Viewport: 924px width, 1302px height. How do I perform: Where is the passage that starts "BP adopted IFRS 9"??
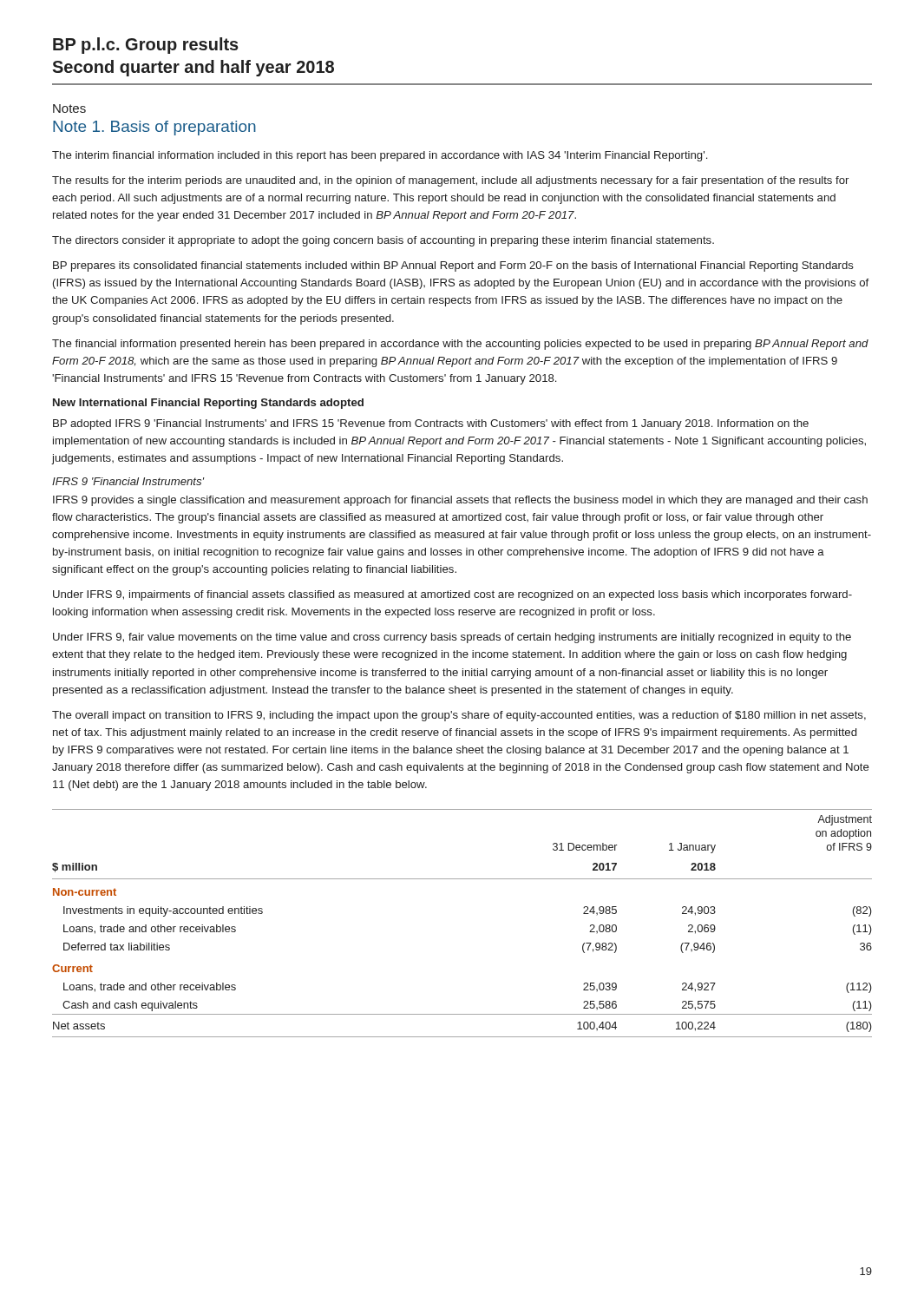point(460,440)
